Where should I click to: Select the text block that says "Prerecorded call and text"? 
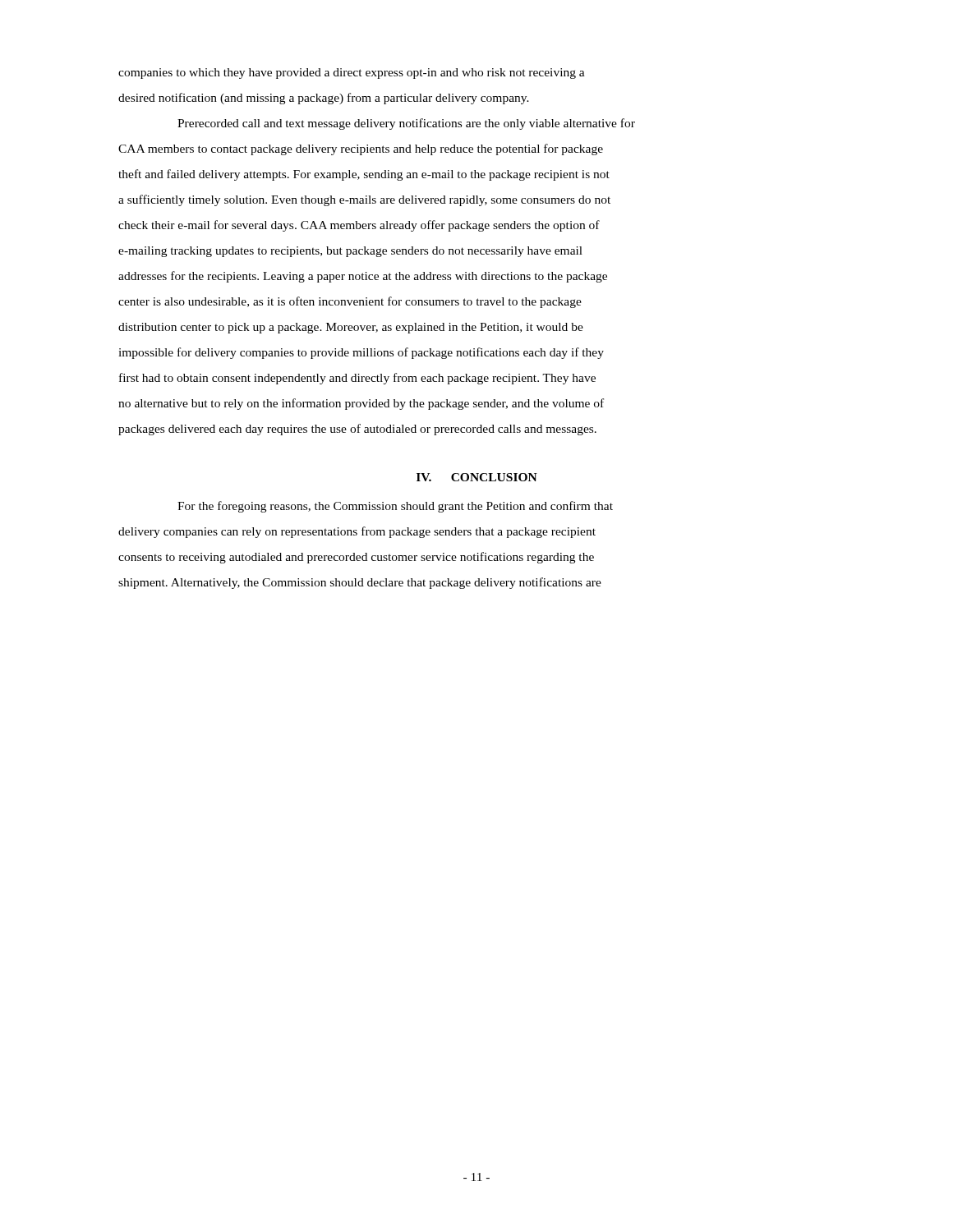pos(476,276)
